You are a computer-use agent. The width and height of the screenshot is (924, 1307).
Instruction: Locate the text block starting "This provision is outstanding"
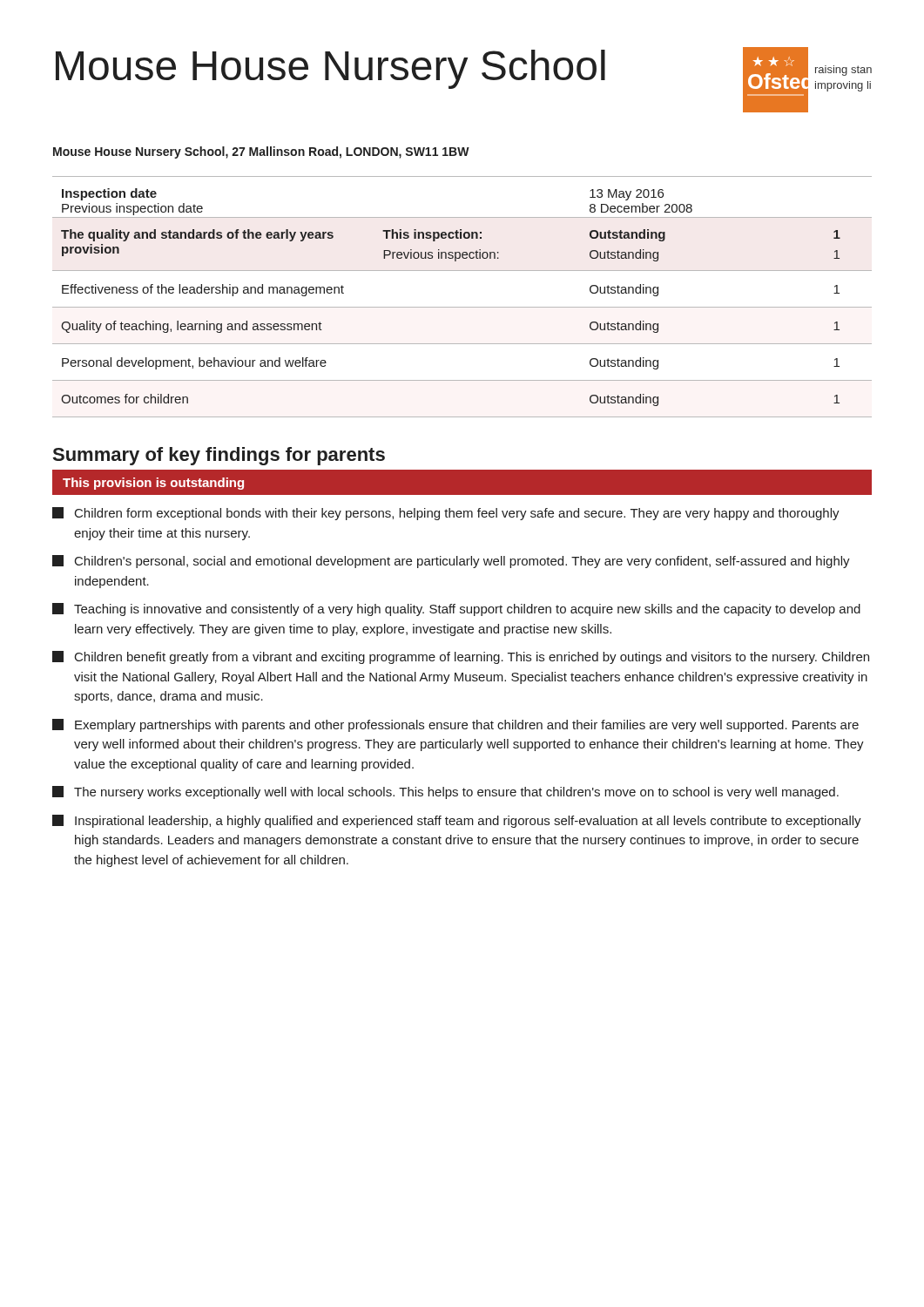pyautogui.click(x=154, y=482)
